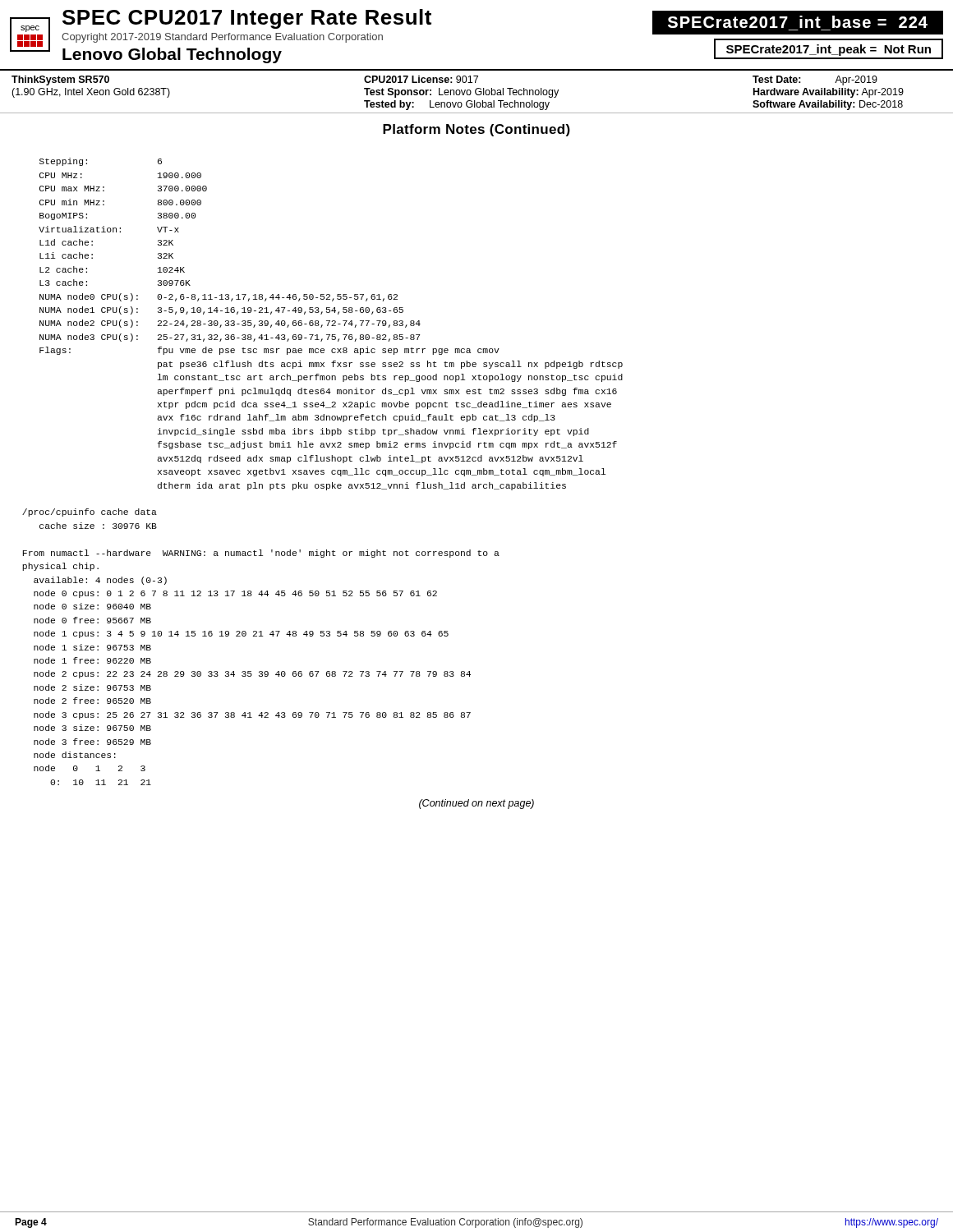The image size is (953, 1232).
Task: Find "(Continued on next page)" on this page
Action: click(476, 803)
